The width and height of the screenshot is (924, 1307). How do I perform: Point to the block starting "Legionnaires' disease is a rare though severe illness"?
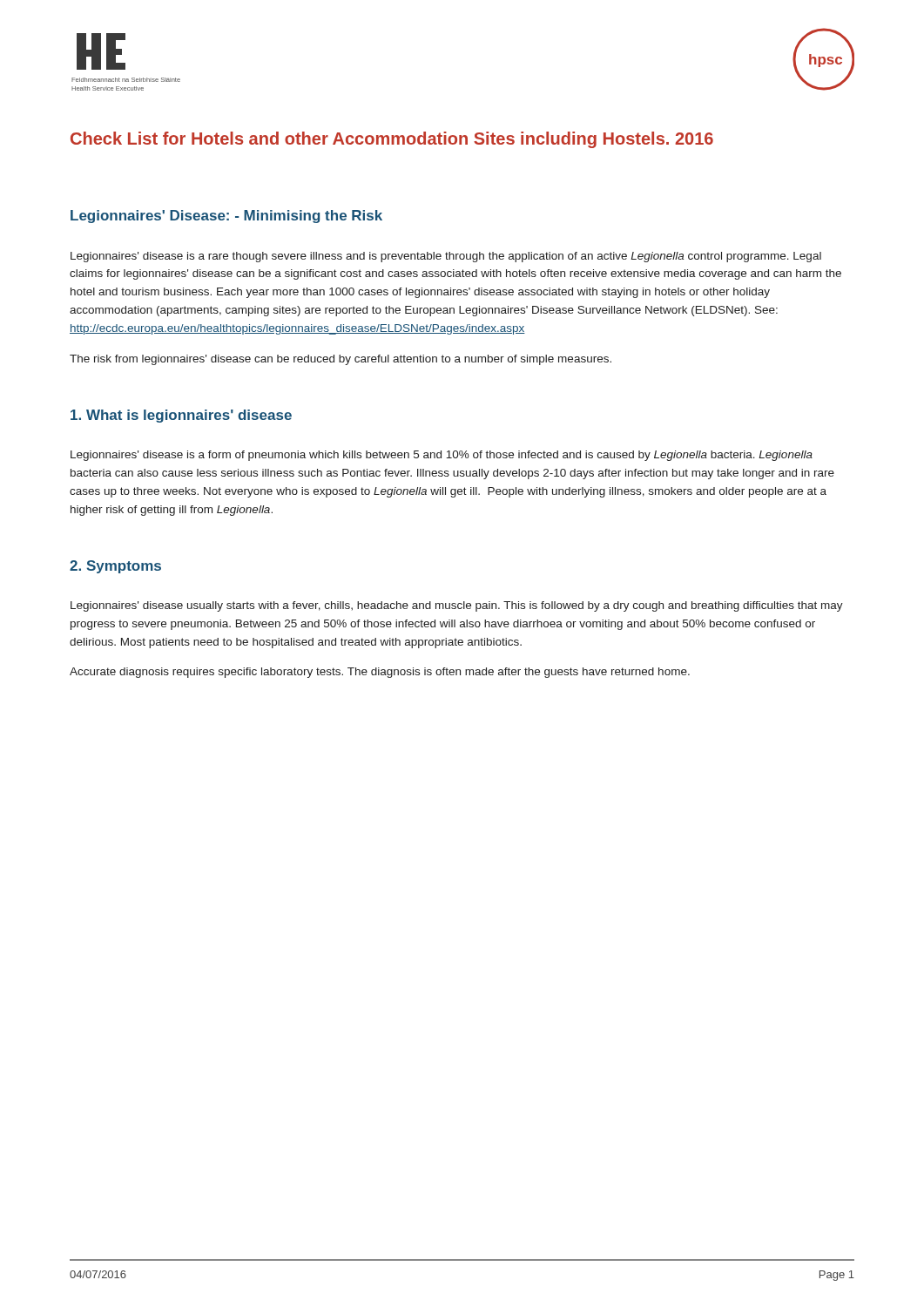462,293
